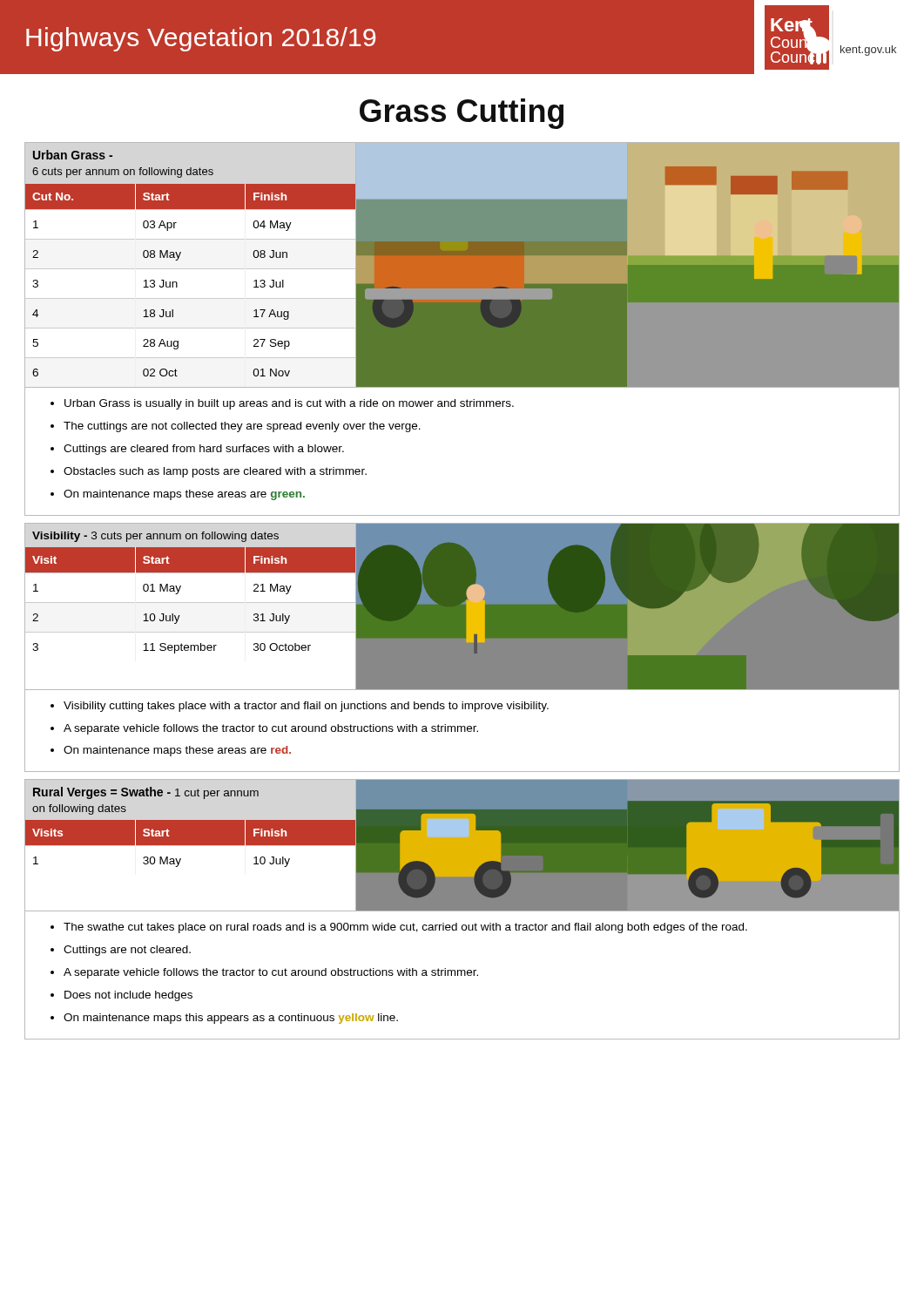Navigate to the region starting "Visibility cutting takes place with a tractor and"
Viewport: 924px width, 1307px height.
[x=306, y=705]
